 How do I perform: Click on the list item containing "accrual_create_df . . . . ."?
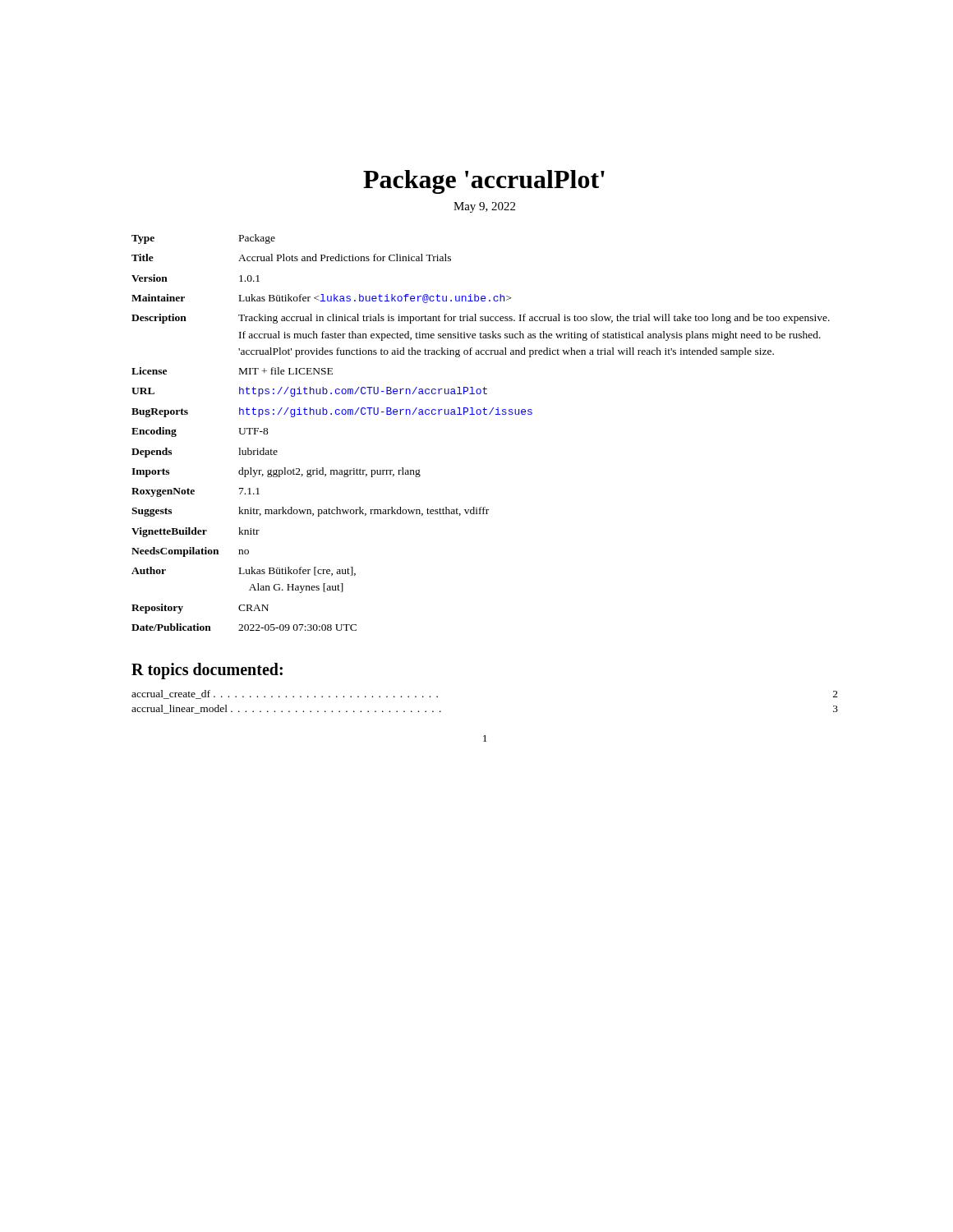[170, 694]
